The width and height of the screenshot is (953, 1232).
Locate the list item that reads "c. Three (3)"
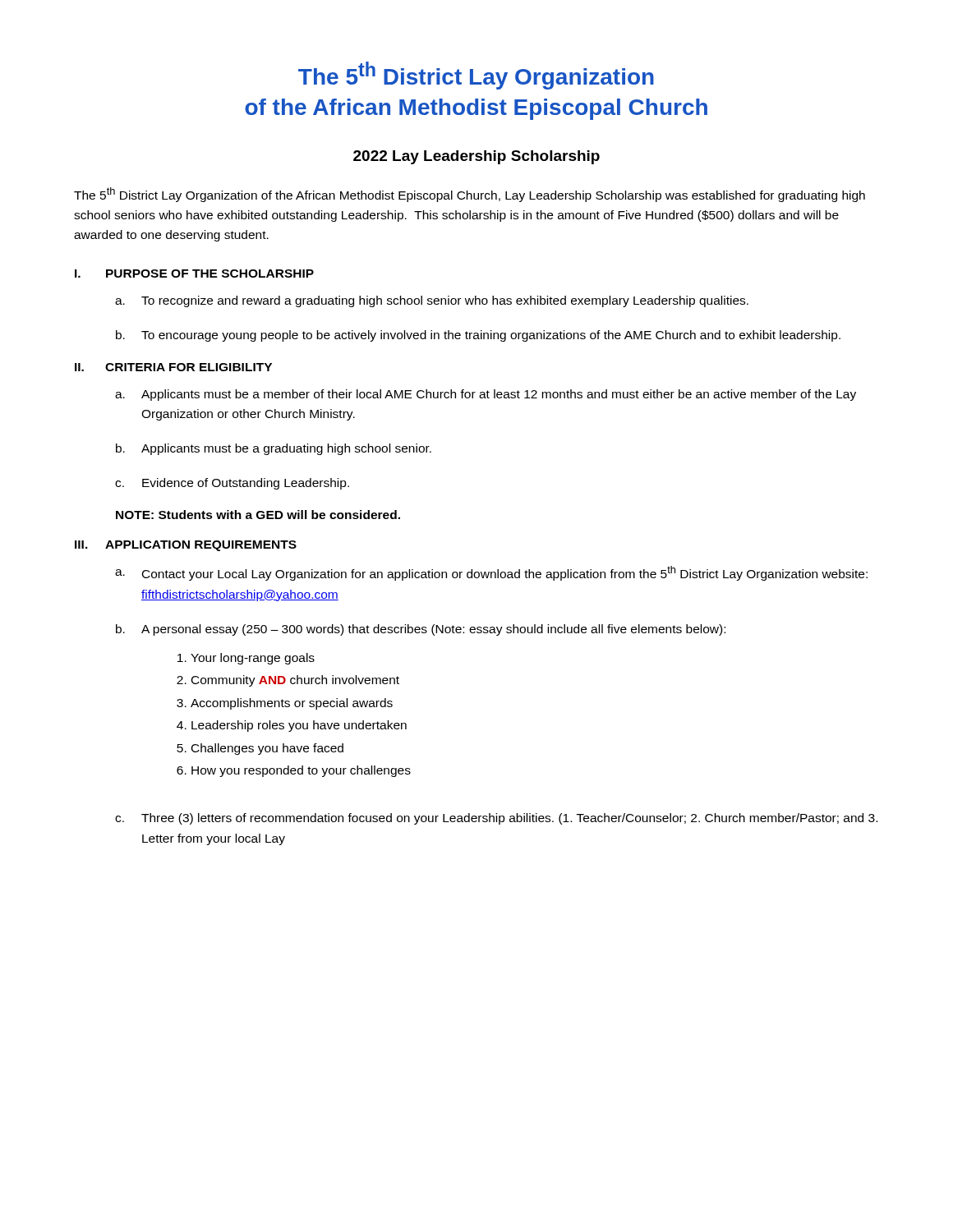[x=497, y=828]
